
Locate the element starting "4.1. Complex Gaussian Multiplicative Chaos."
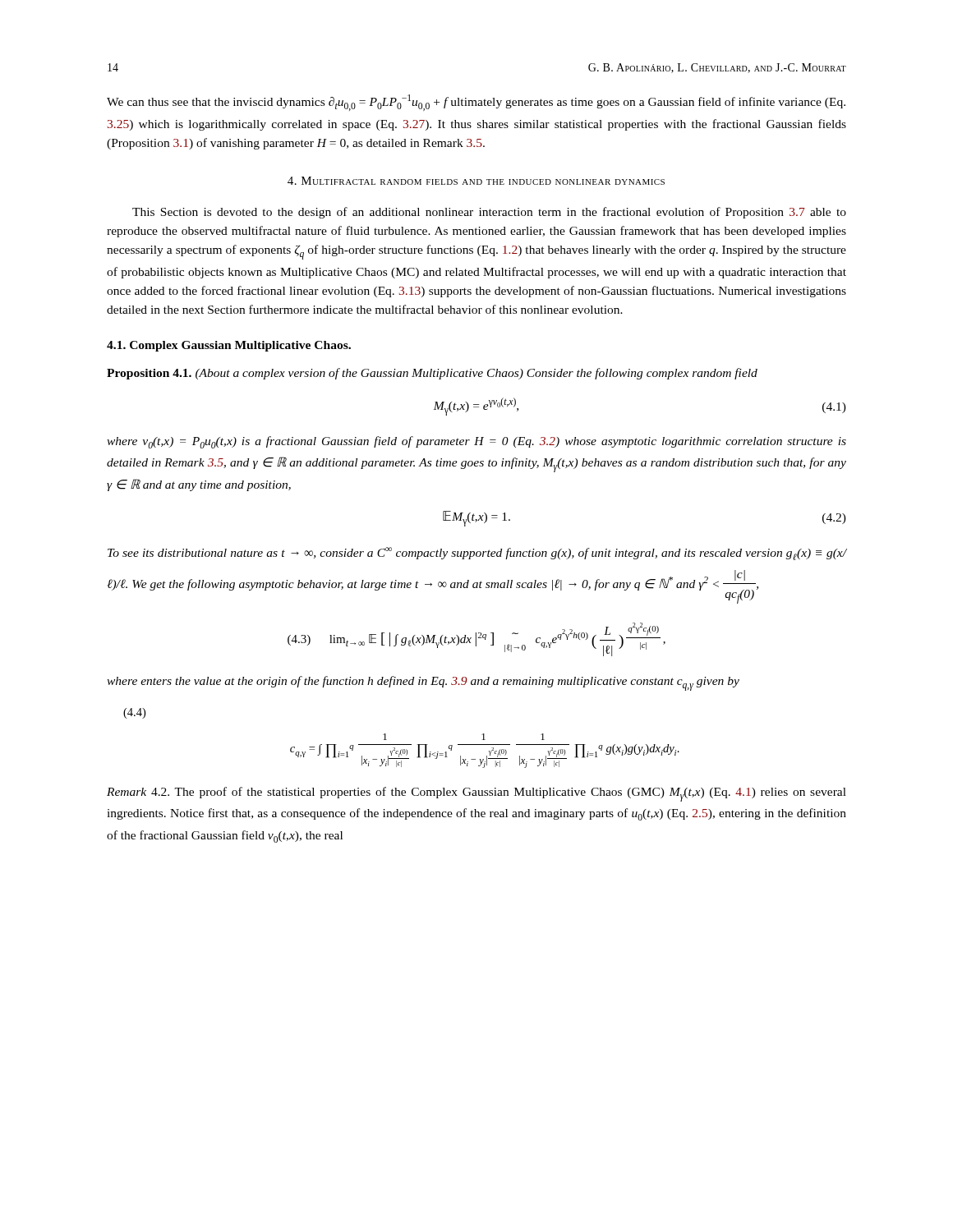click(x=229, y=345)
